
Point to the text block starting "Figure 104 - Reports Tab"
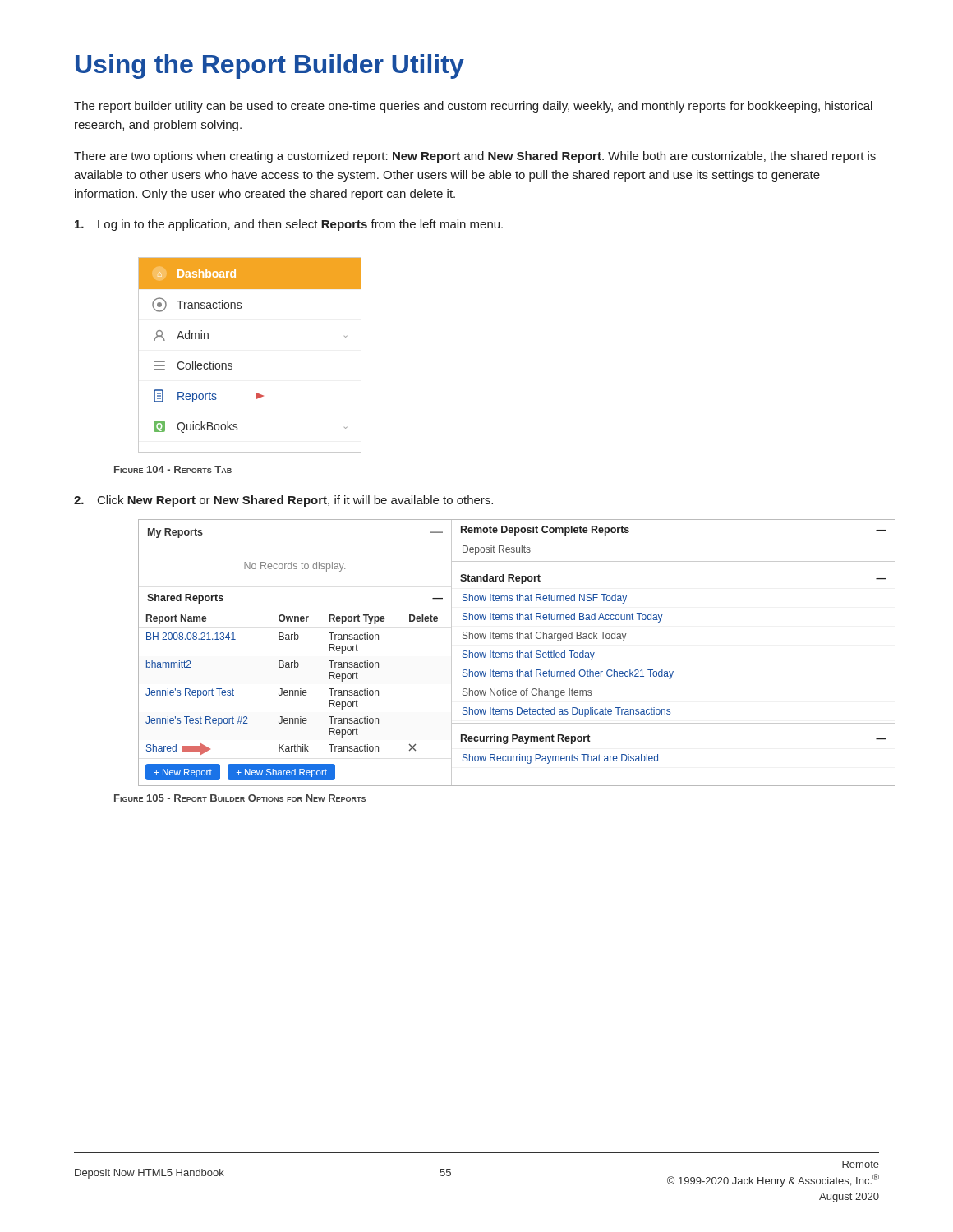(x=173, y=469)
